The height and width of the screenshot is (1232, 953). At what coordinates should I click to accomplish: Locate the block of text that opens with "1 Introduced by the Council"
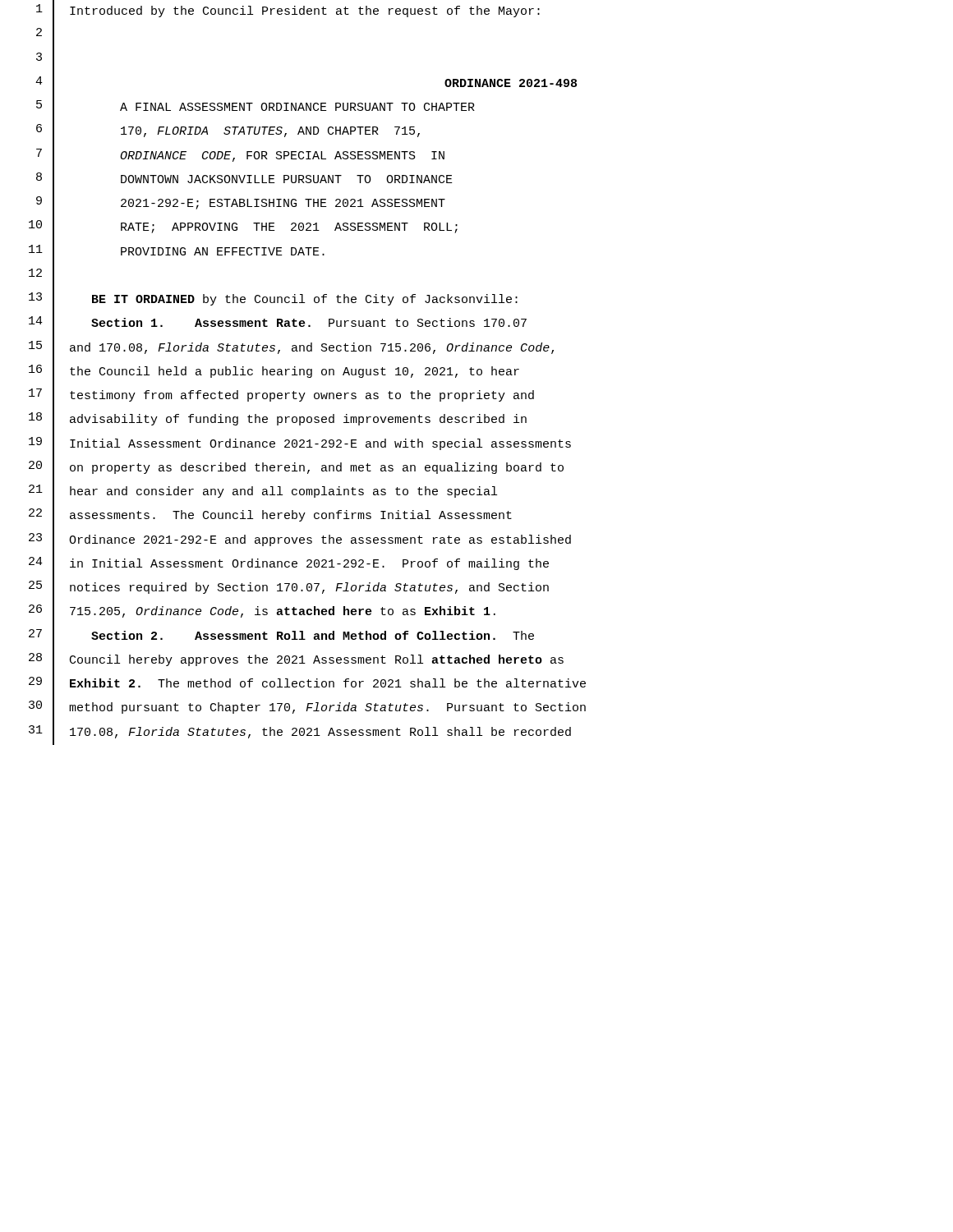tap(476, 12)
